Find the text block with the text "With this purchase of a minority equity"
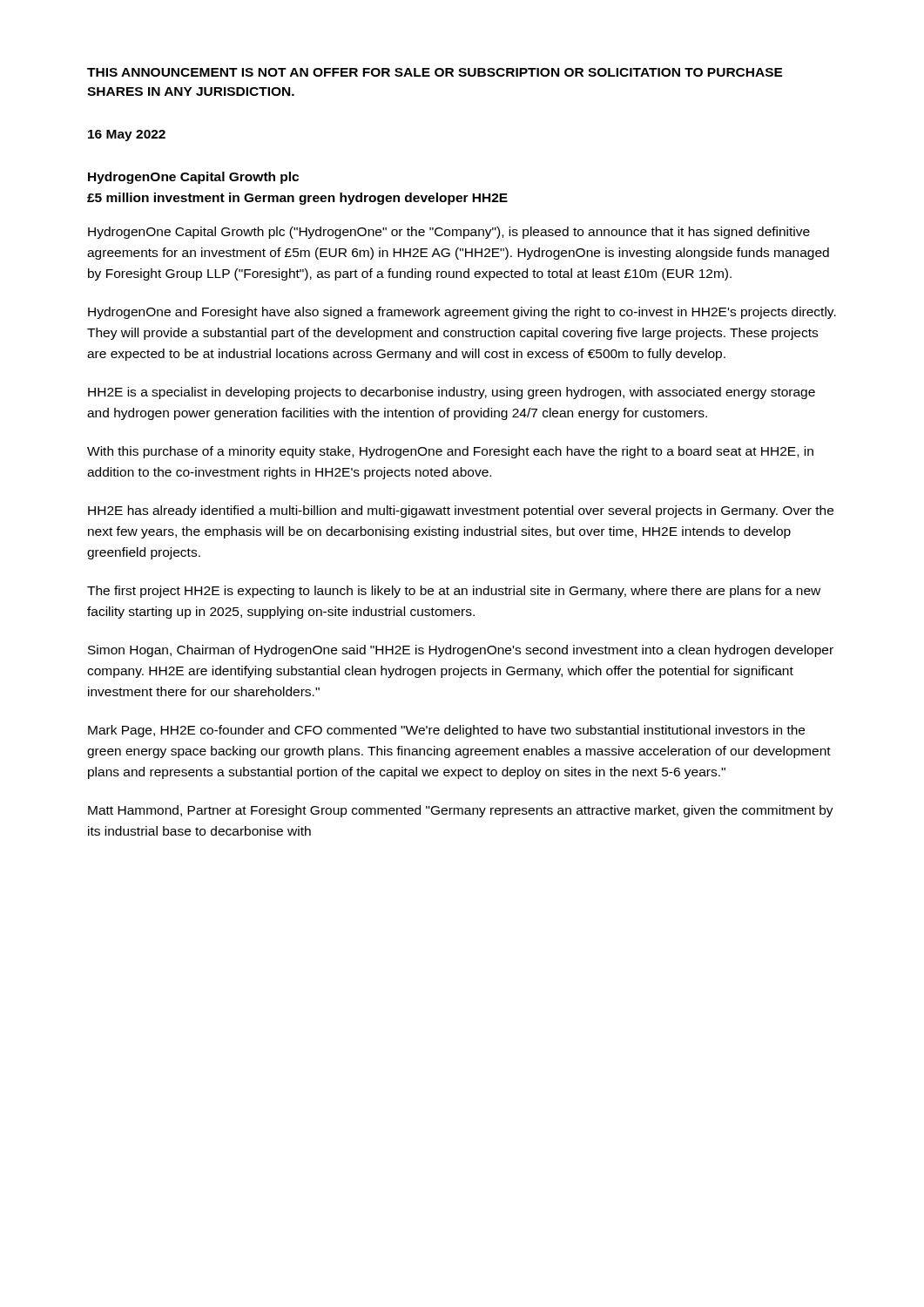The height and width of the screenshot is (1307, 924). tap(451, 461)
